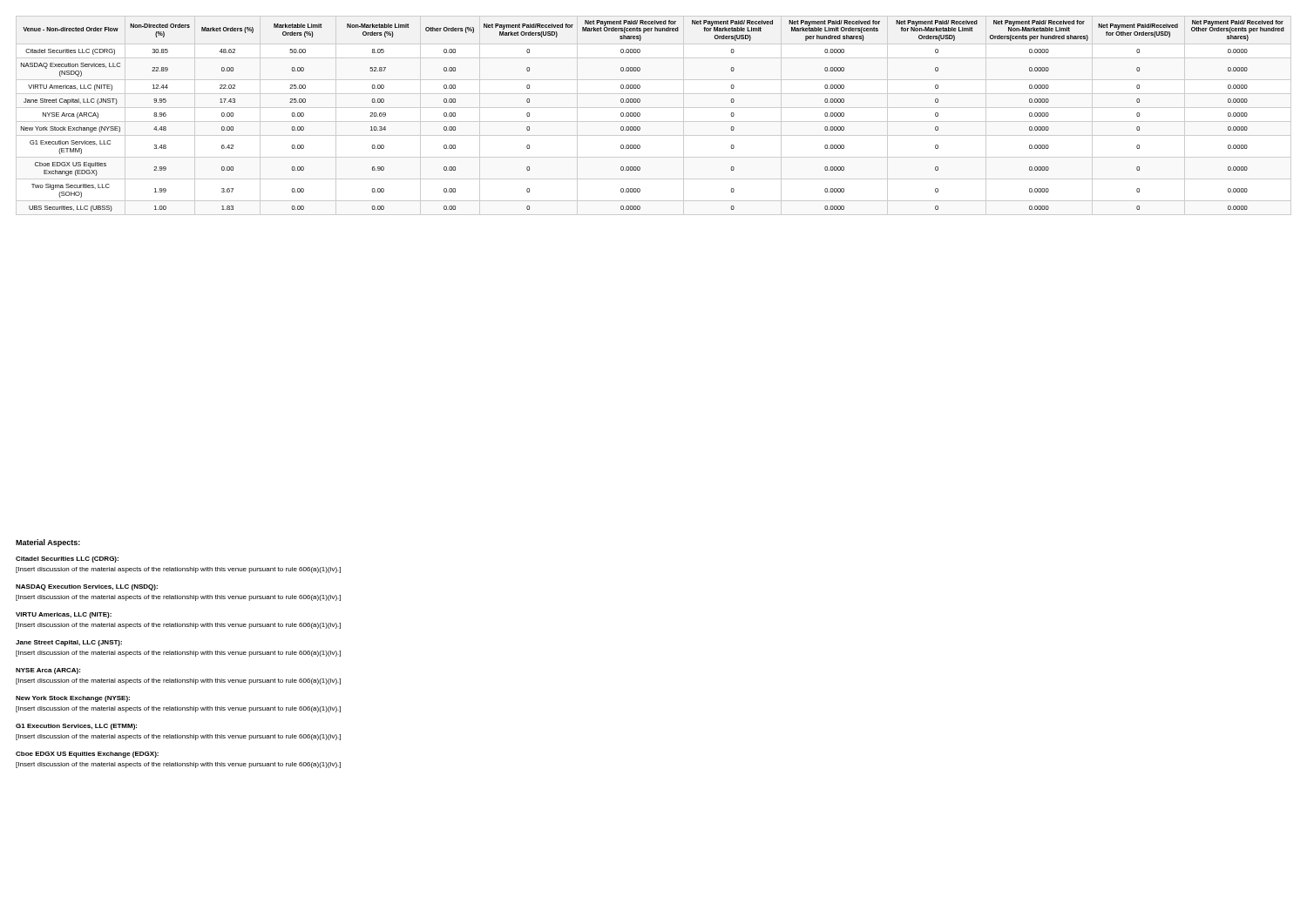
Task: Find the element starting "Cboe EDGX US"
Action: pos(178,759)
